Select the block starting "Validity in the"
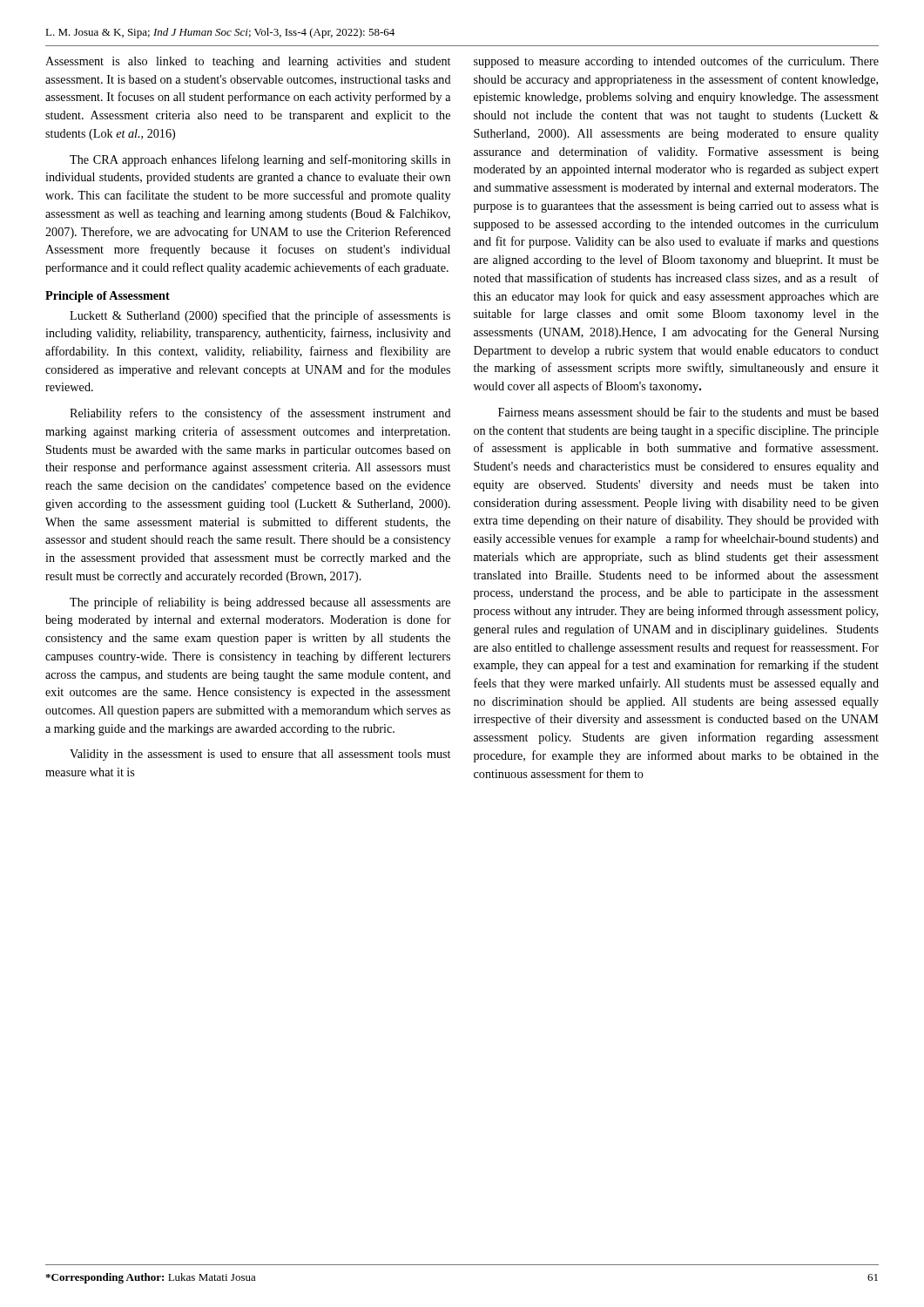924x1307 pixels. click(248, 763)
